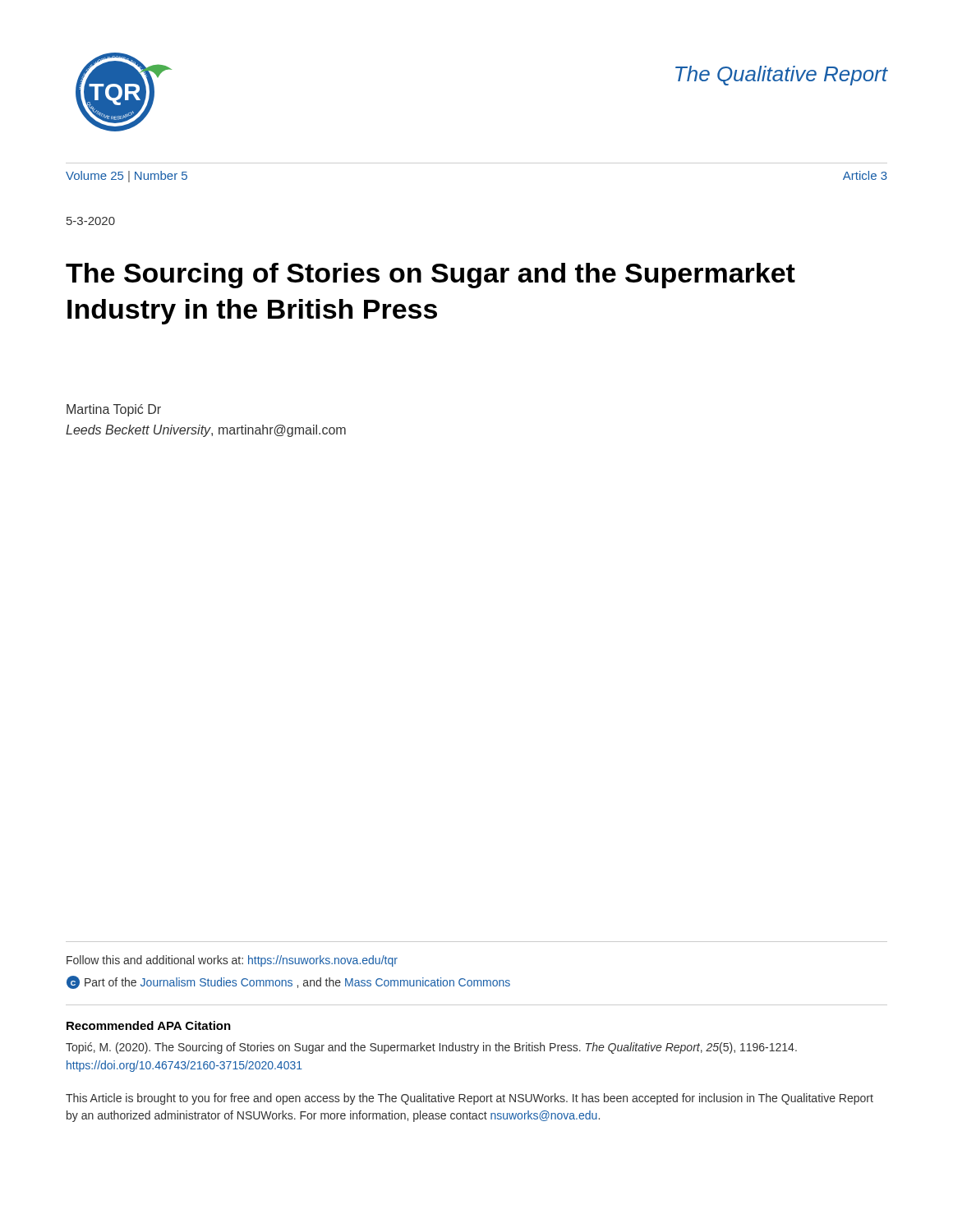Where is the passage that starts "Leeds Beckett University,"?
Screen dimensions: 1232x953
tap(206, 430)
